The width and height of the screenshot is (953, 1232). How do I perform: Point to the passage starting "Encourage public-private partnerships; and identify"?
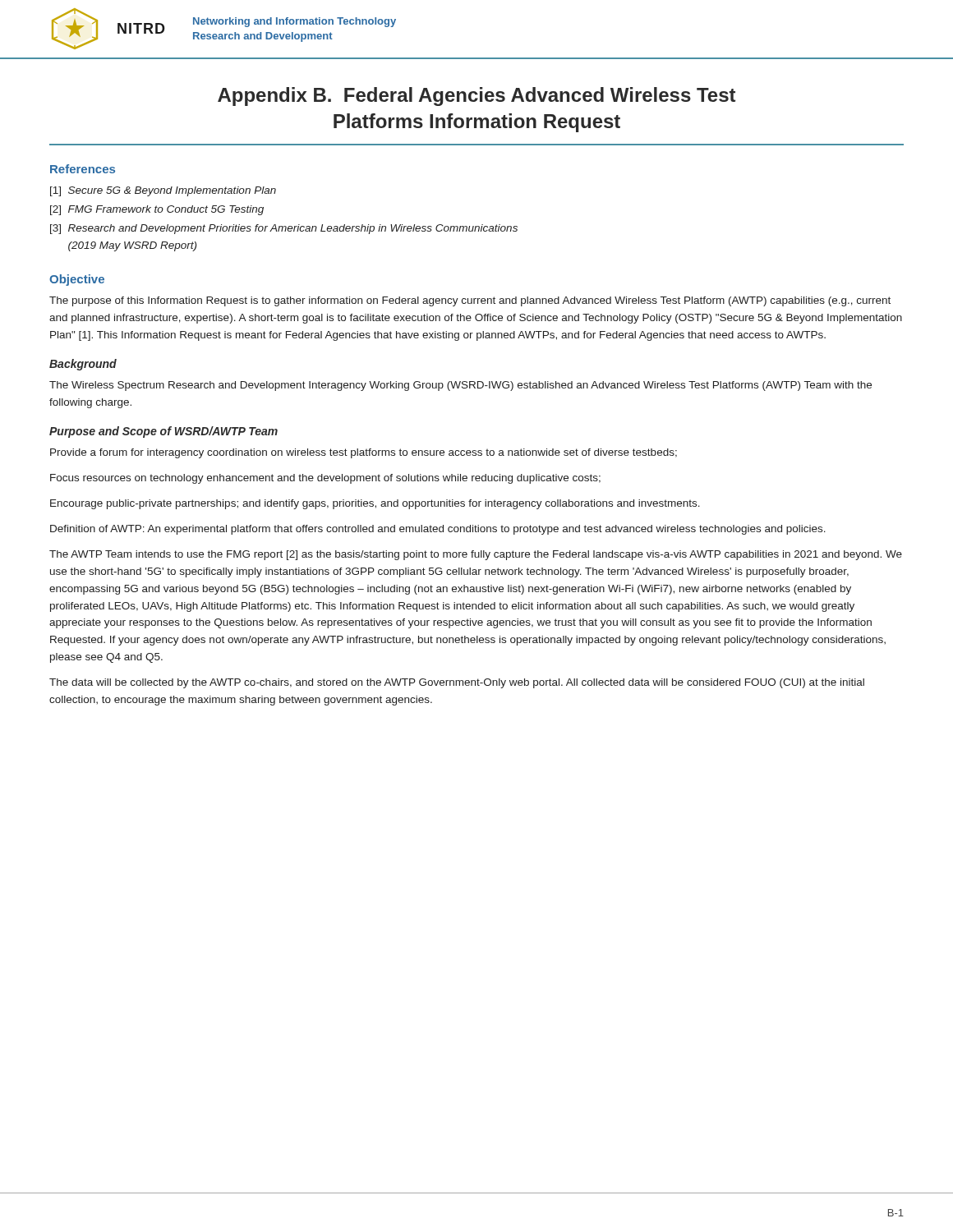click(x=375, y=503)
